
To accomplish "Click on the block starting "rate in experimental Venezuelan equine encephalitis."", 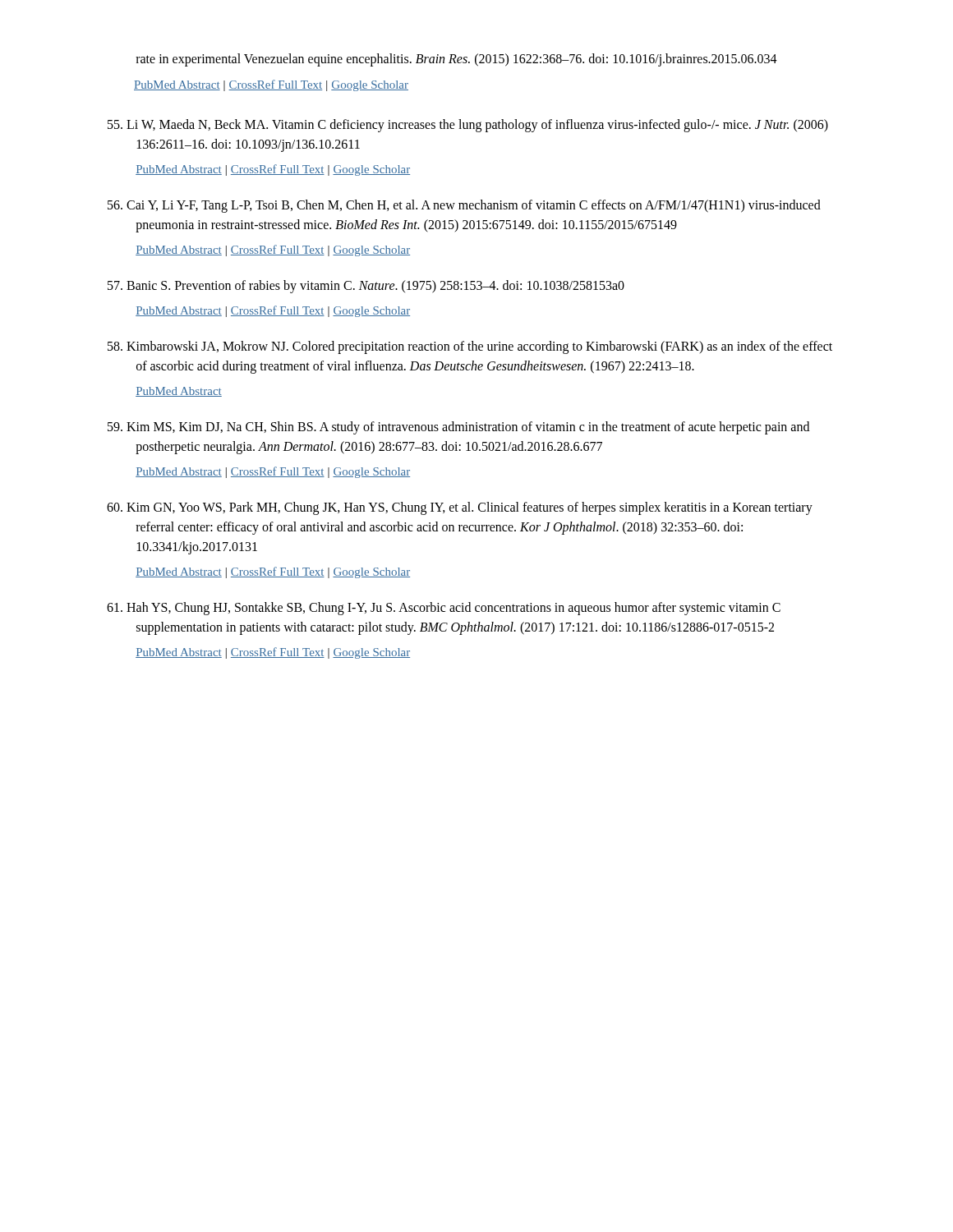I will pyautogui.click(x=456, y=59).
